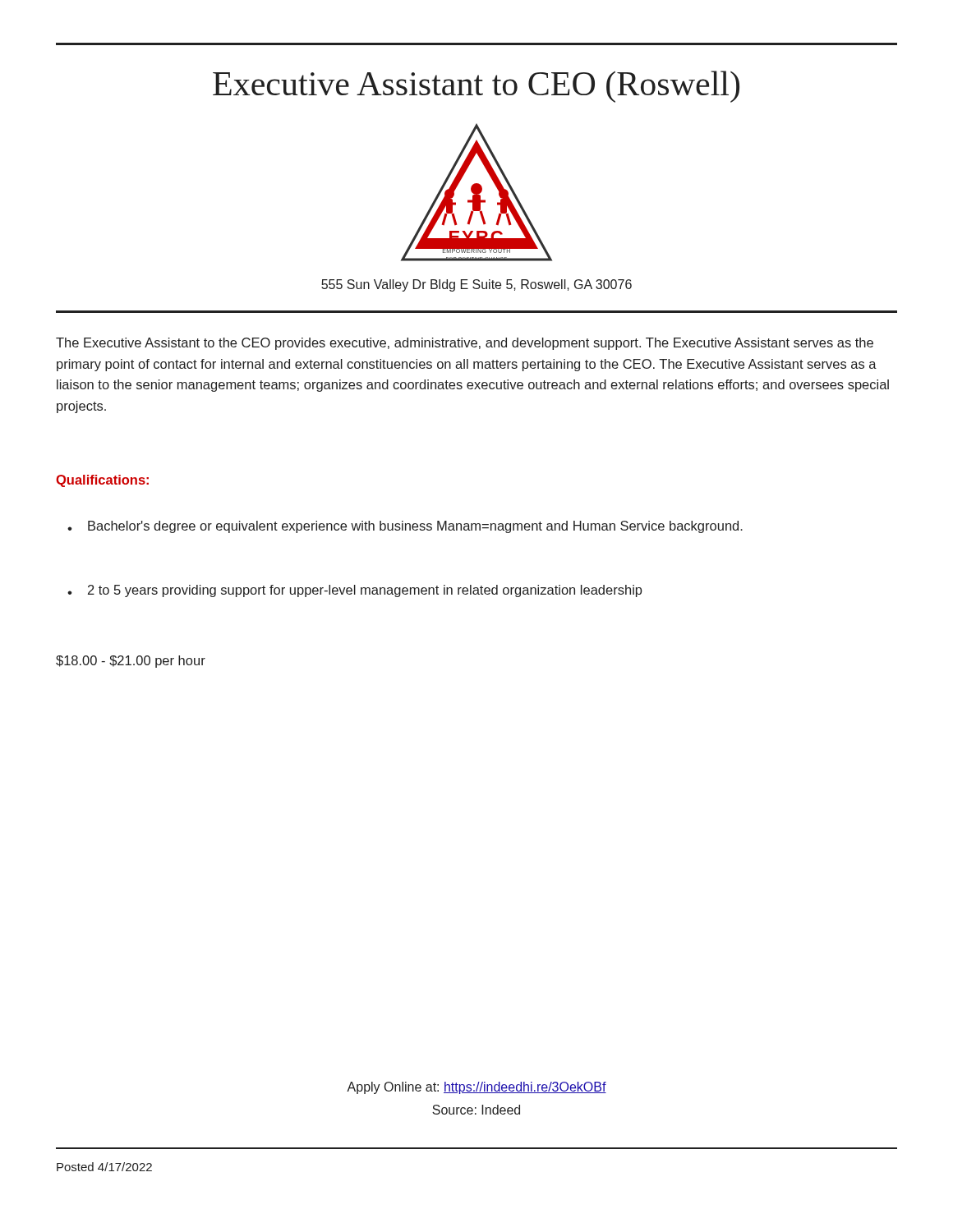Click on the element starting "Apply Online at: https://indeedhi.re/3OekOBf Source: Indeed"
953x1232 pixels.
pos(476,1099)
